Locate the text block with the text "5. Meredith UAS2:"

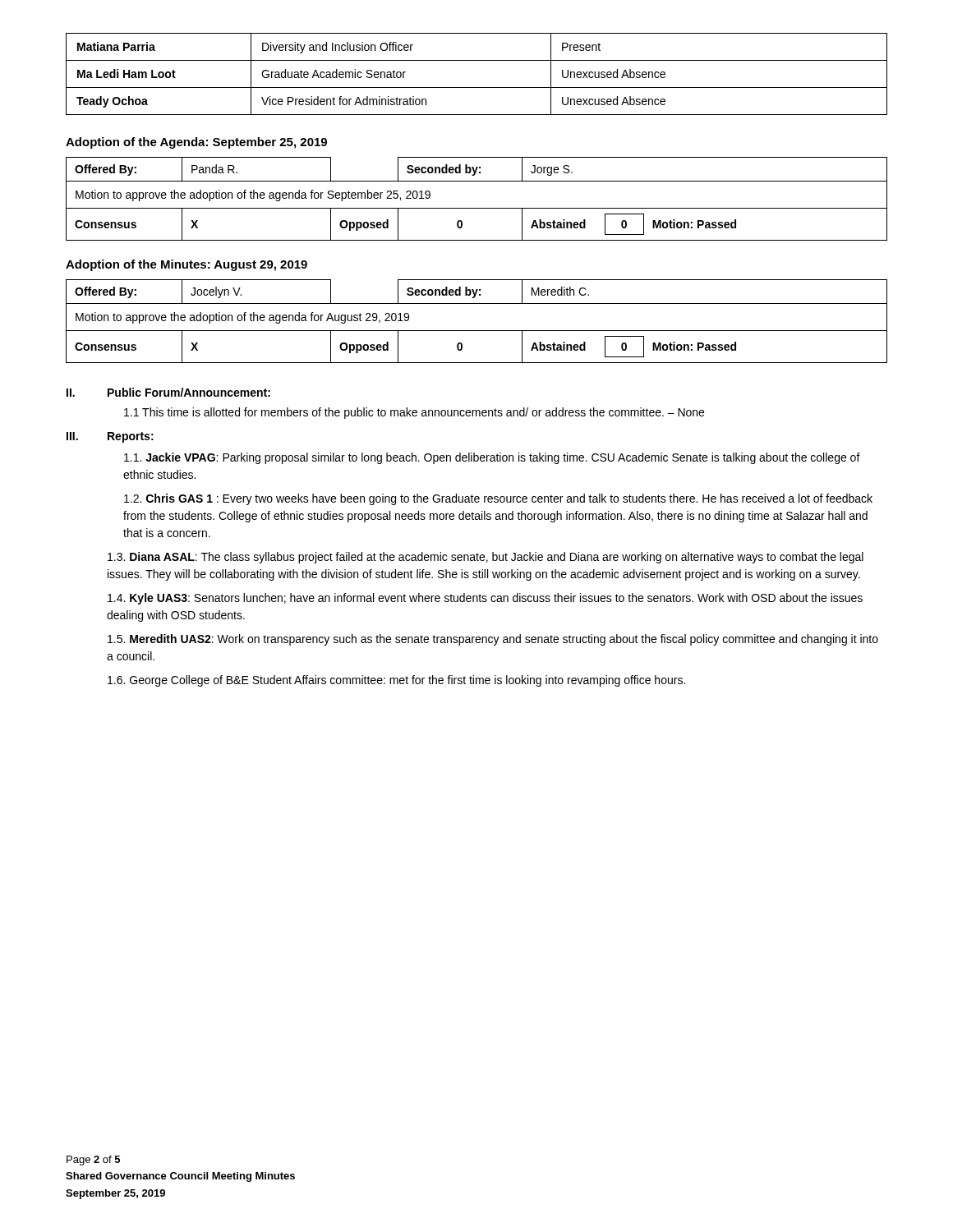pos(493,648)
